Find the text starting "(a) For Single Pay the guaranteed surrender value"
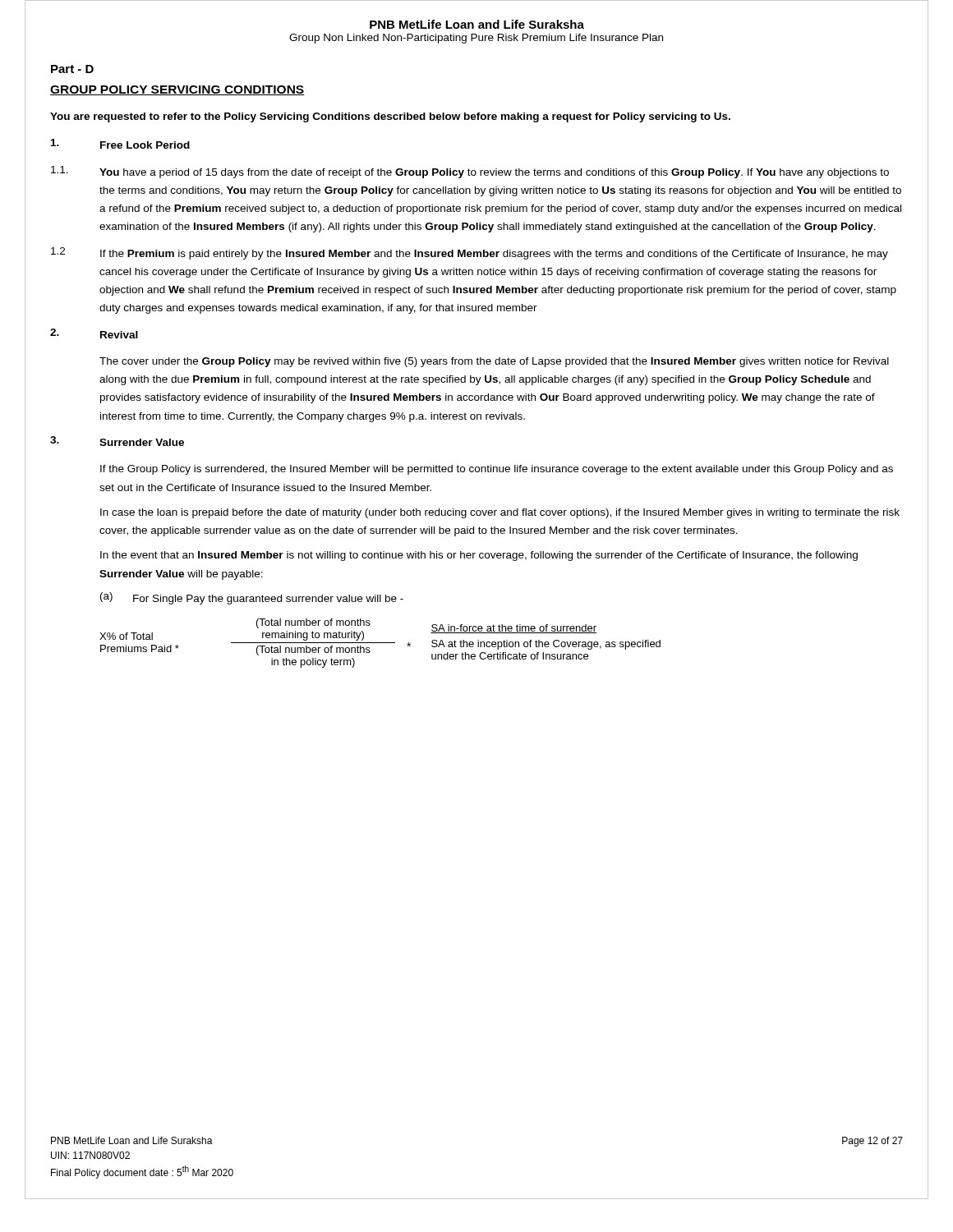The image size is (953, 1232). click(x=252, y=598)
